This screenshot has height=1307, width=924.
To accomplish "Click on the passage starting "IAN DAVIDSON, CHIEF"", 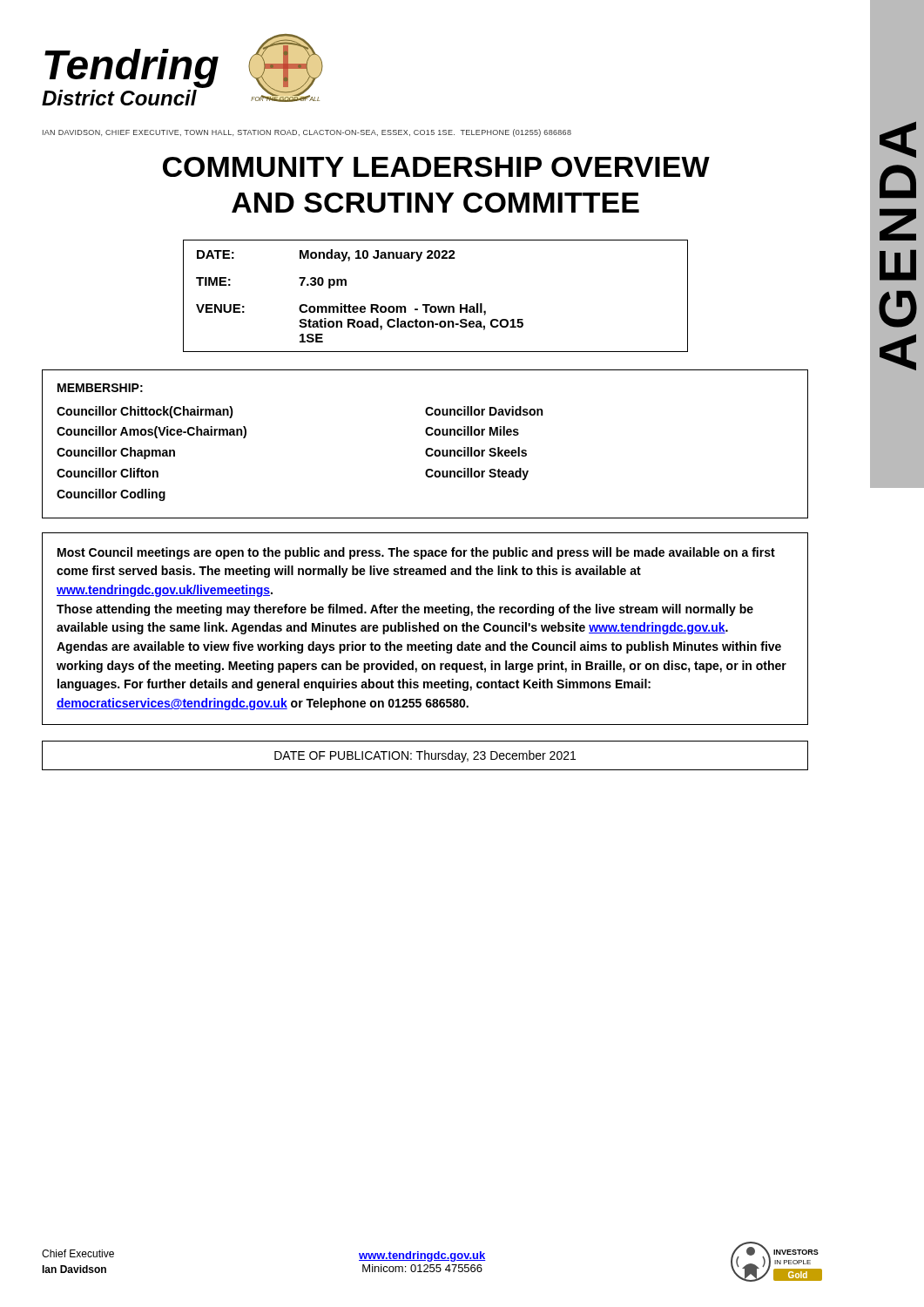I will pyautogui.click(x=307, y=132).
